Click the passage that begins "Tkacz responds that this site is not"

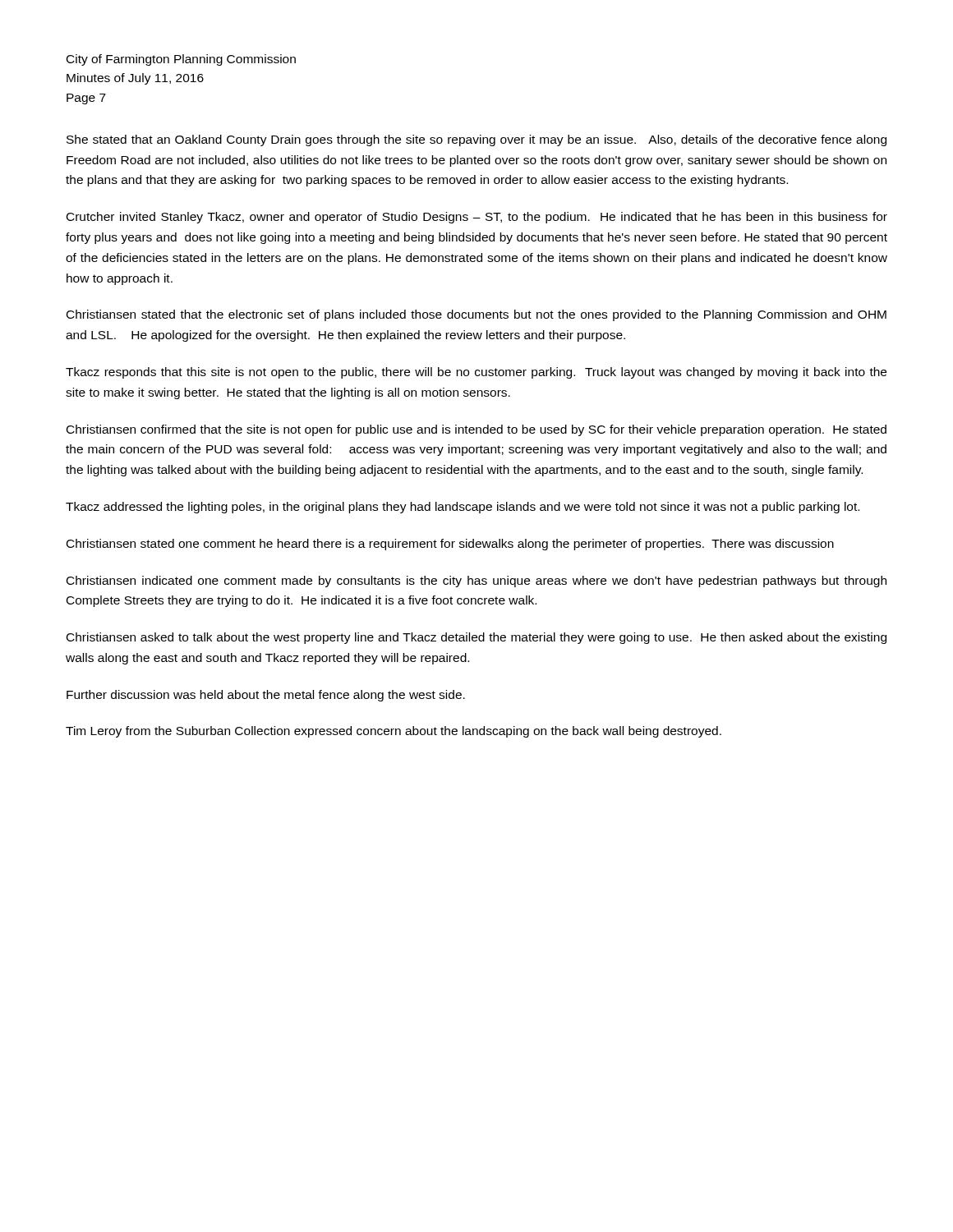(x=476, y=382)
